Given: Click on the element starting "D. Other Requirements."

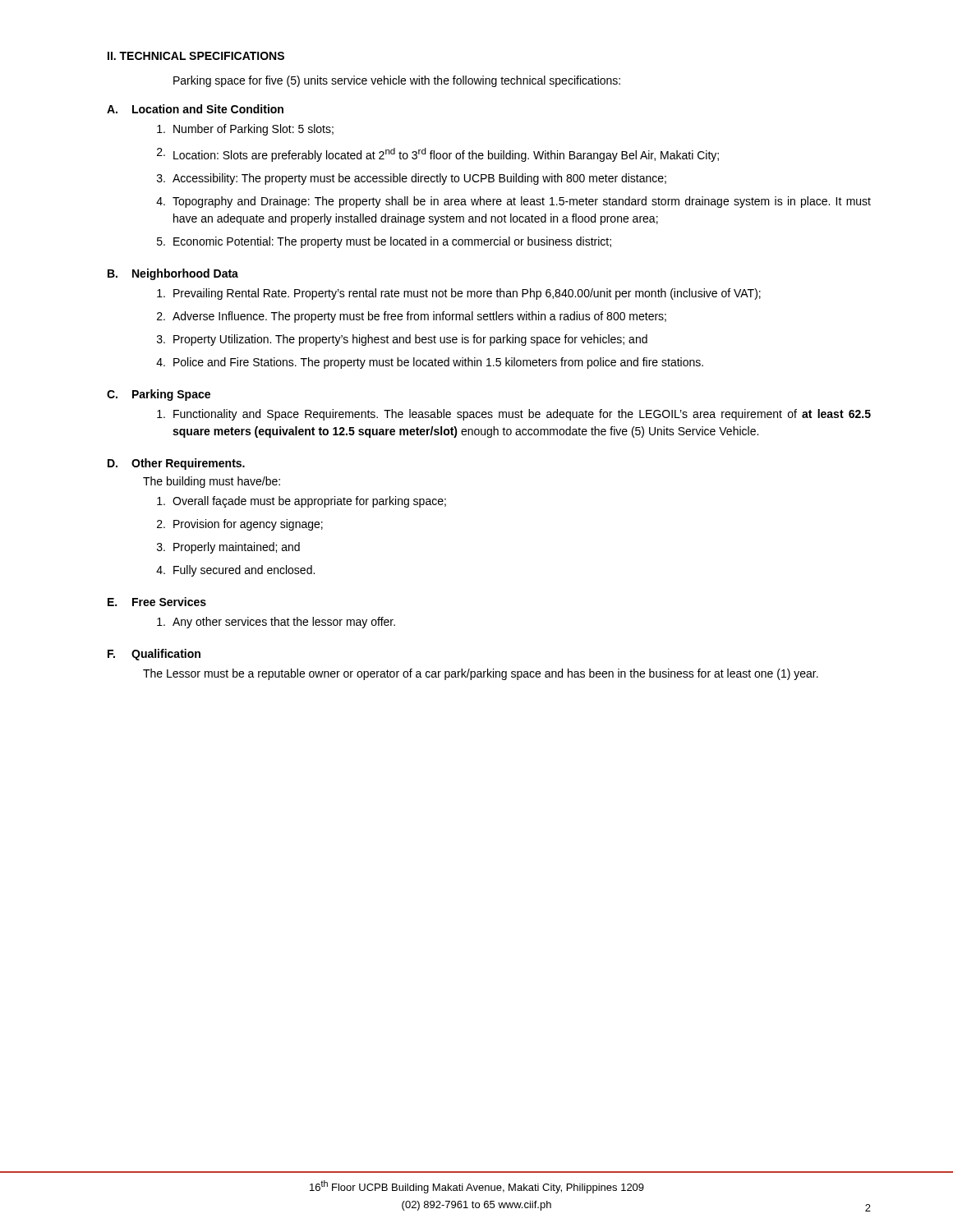Looking at the screenshot, I should tap(176, 463).
